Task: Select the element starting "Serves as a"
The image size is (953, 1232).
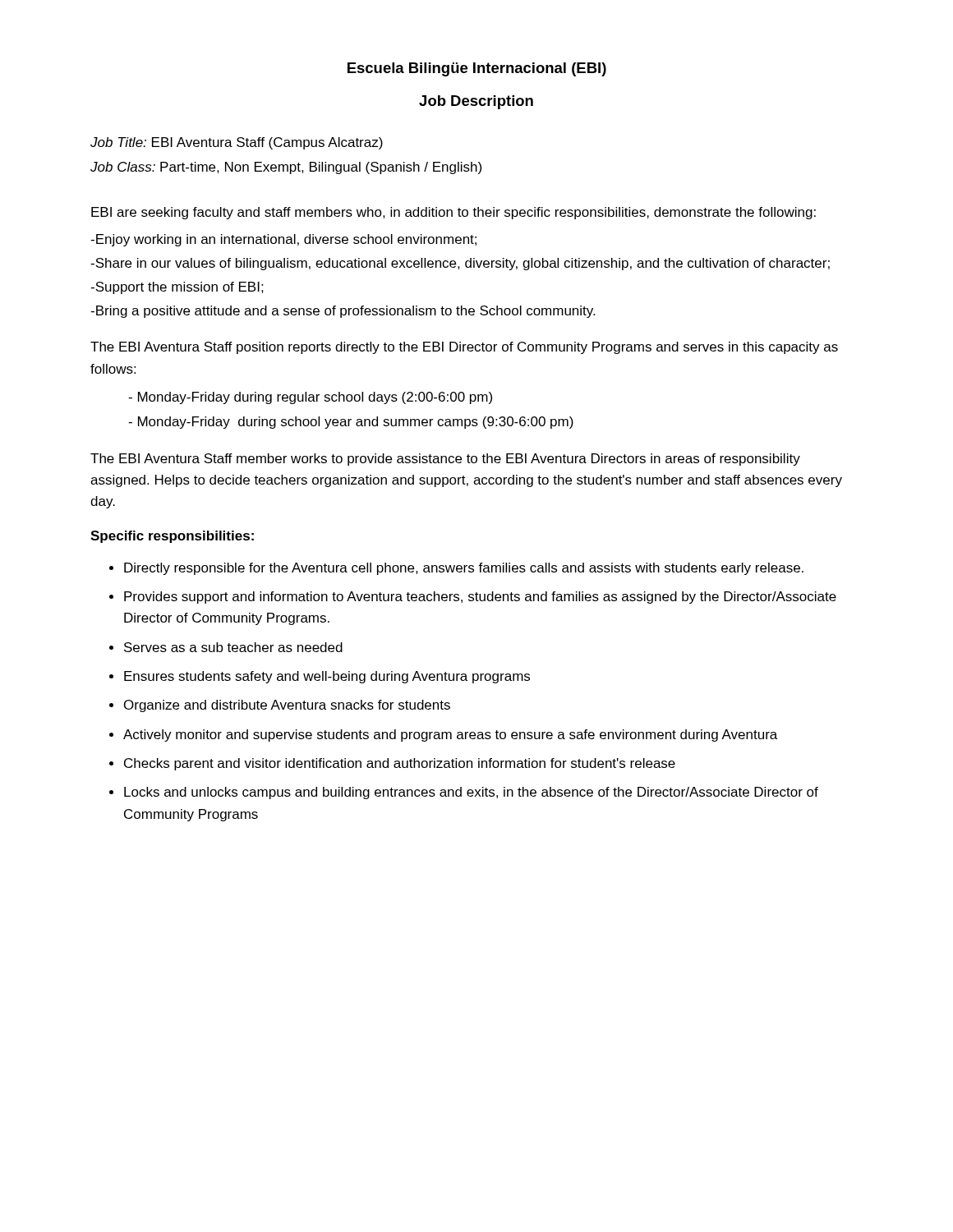Action: coord(233,647)
